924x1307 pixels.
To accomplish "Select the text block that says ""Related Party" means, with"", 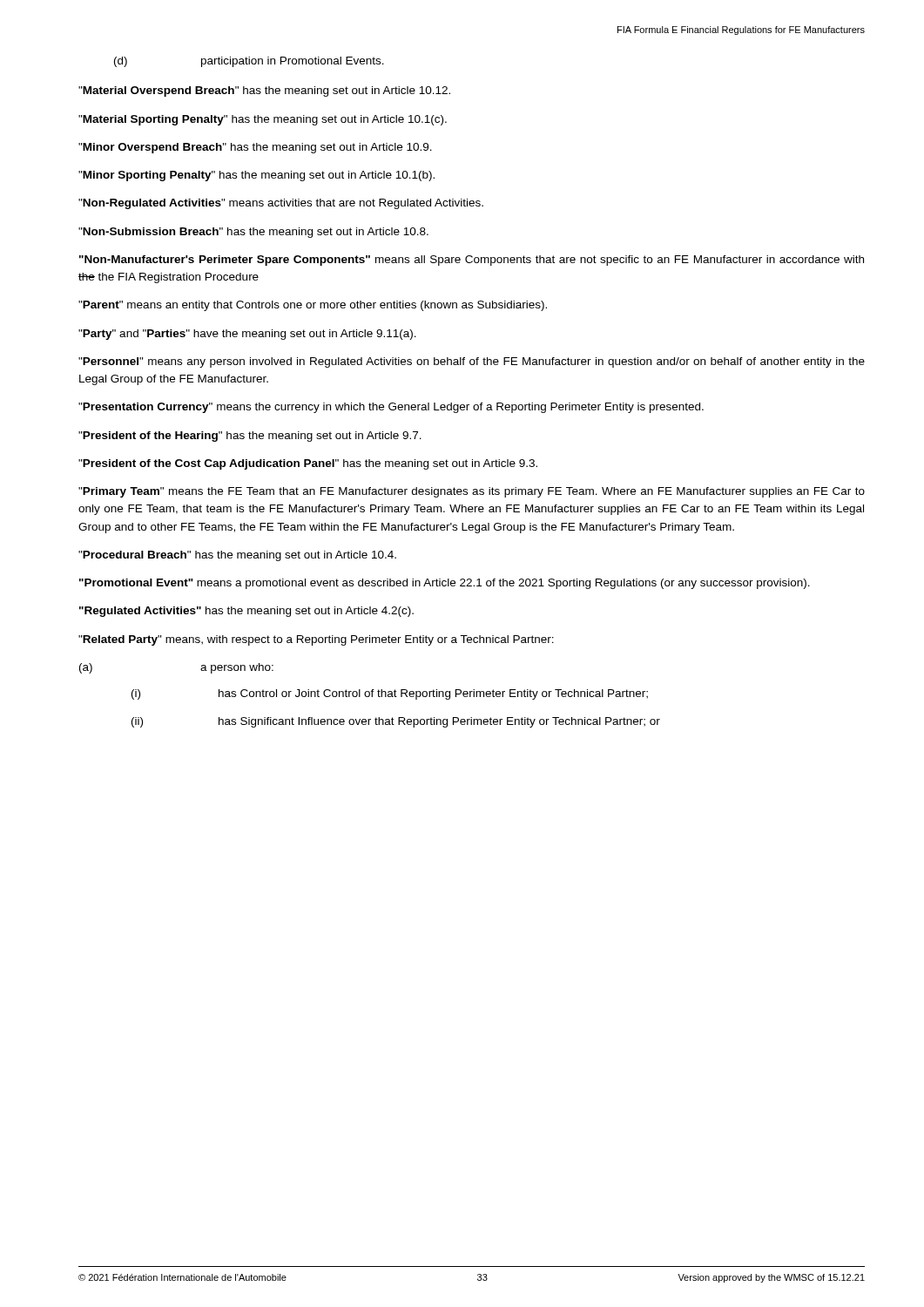I will pos(316,639).
